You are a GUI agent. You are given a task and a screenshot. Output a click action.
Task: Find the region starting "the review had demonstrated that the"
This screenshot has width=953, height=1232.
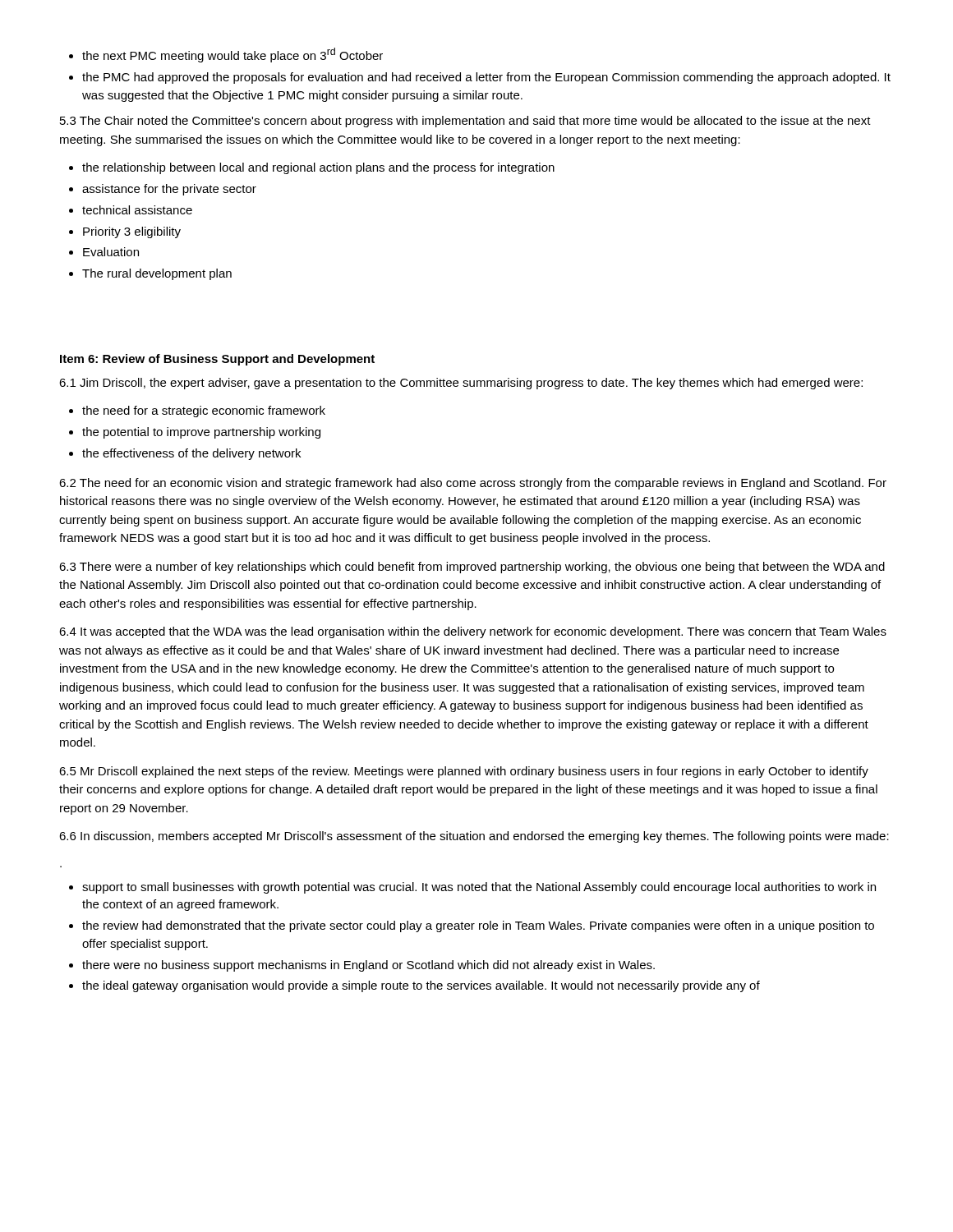pos(478,934)
